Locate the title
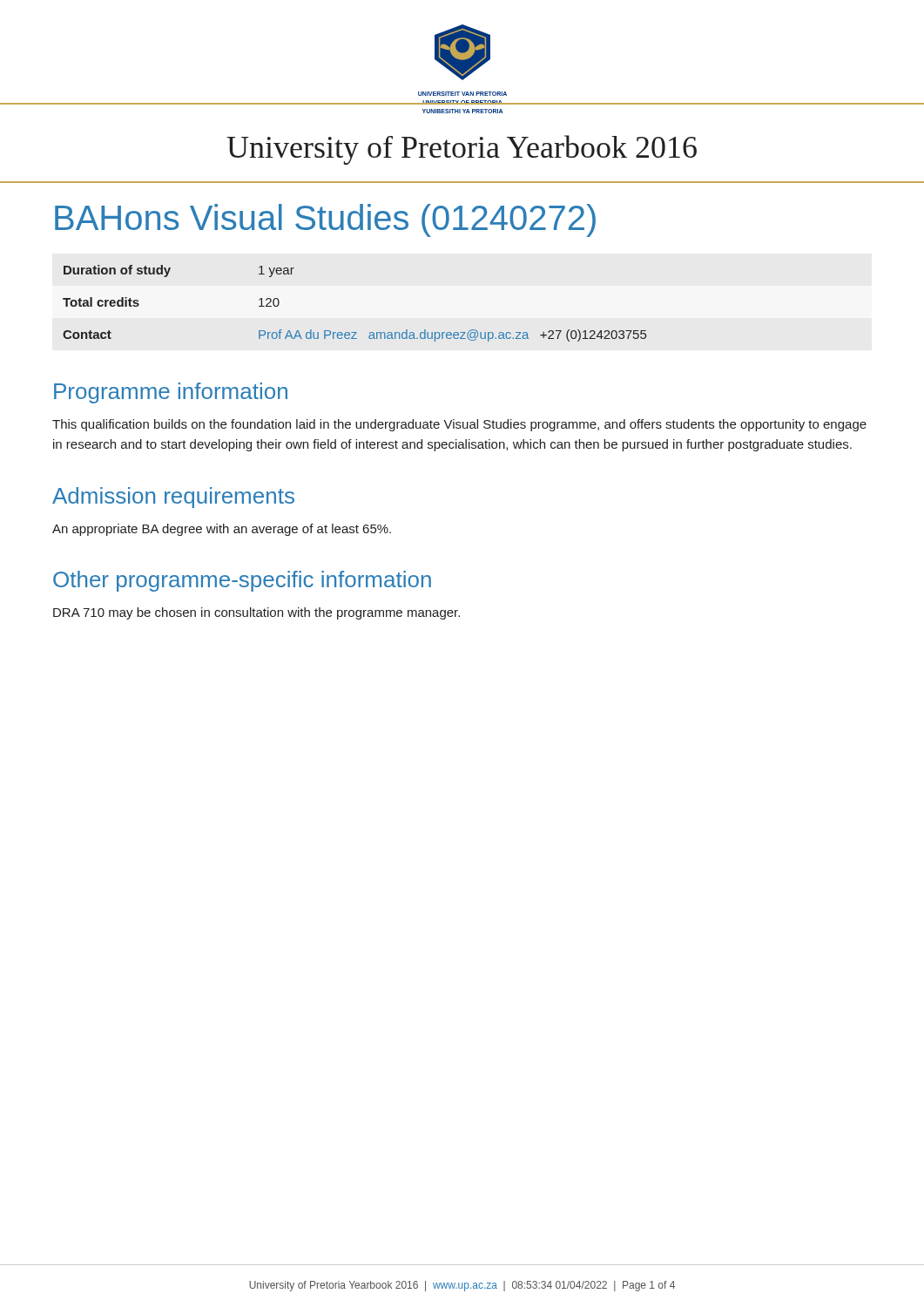Image resolution: width=924 pixels, height=1307 pixels. tap(462, 147)
